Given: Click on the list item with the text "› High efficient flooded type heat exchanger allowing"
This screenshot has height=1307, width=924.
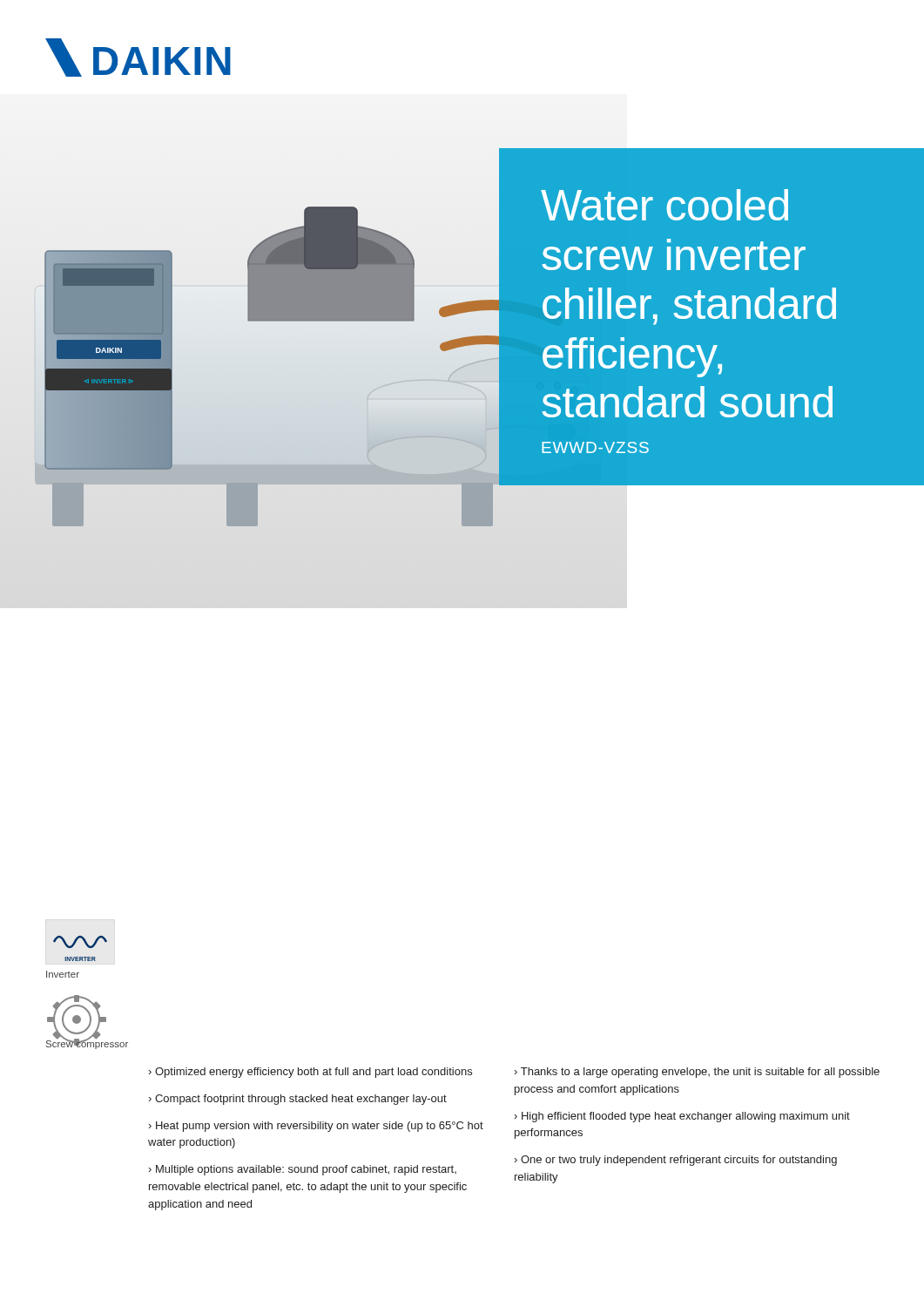Looking at the screenshot, I should (x=682, y=1124).
